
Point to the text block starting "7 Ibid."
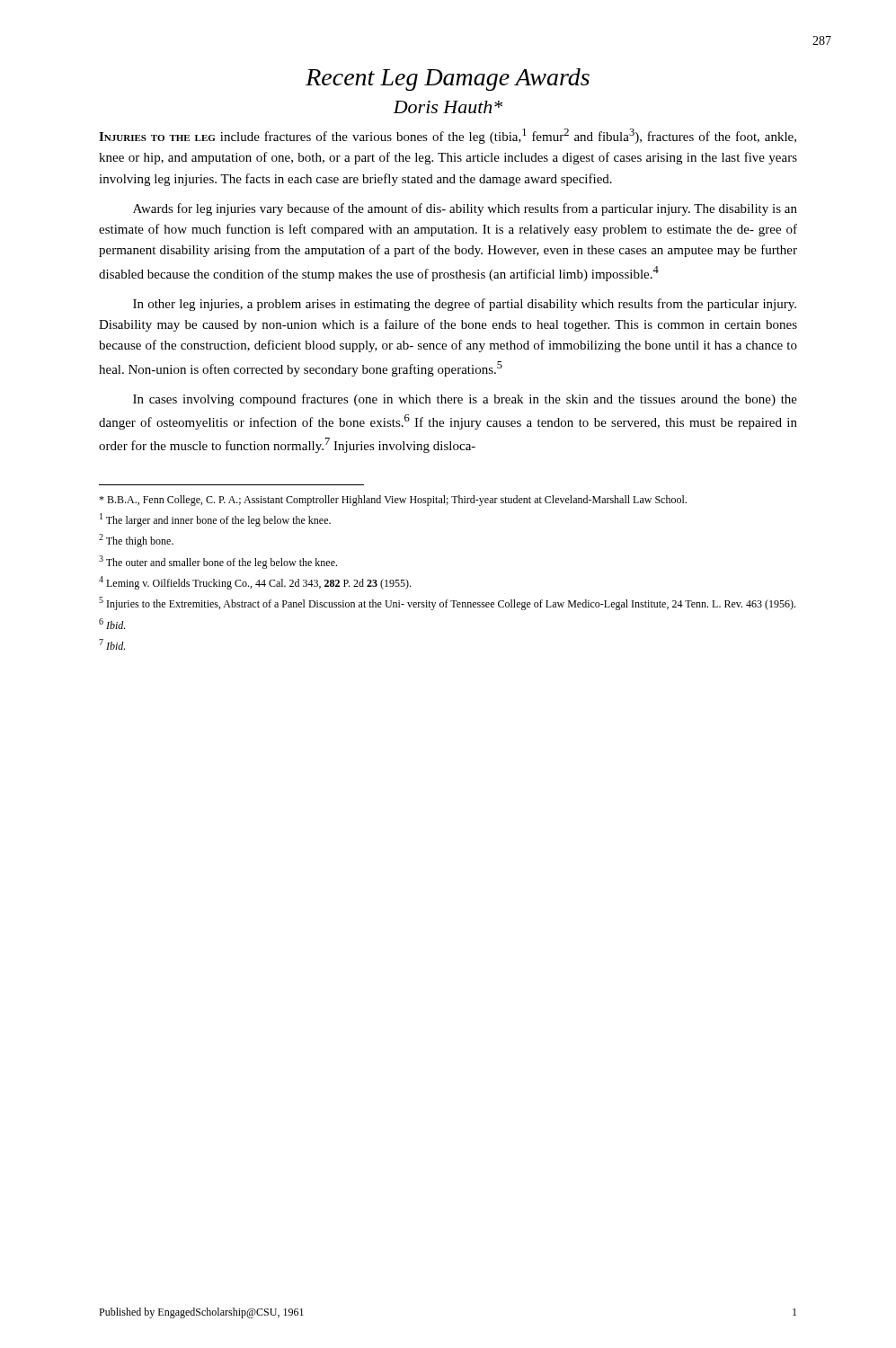(112, 644)
